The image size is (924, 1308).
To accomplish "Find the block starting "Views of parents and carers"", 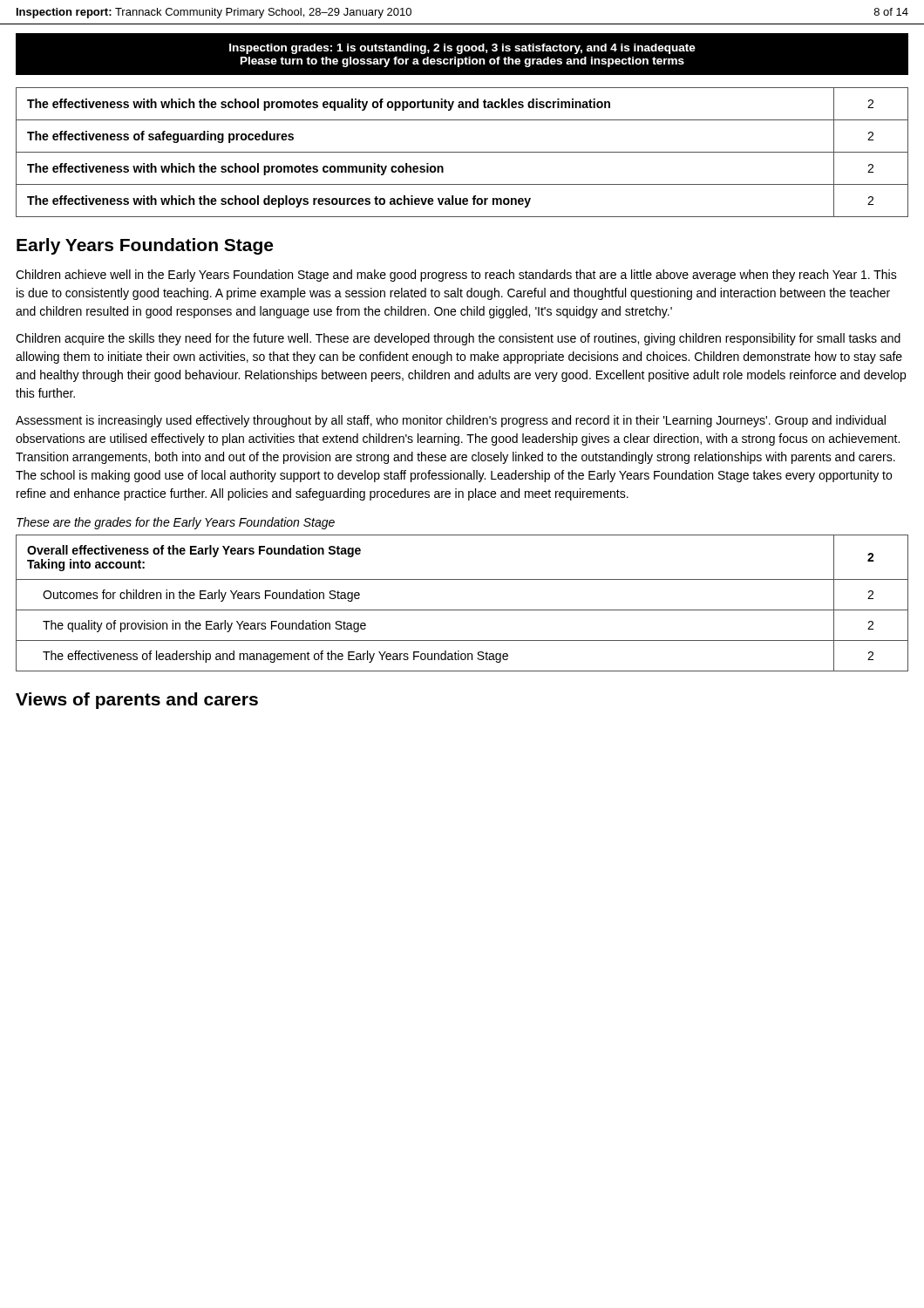I will click(x=137, y=699).
